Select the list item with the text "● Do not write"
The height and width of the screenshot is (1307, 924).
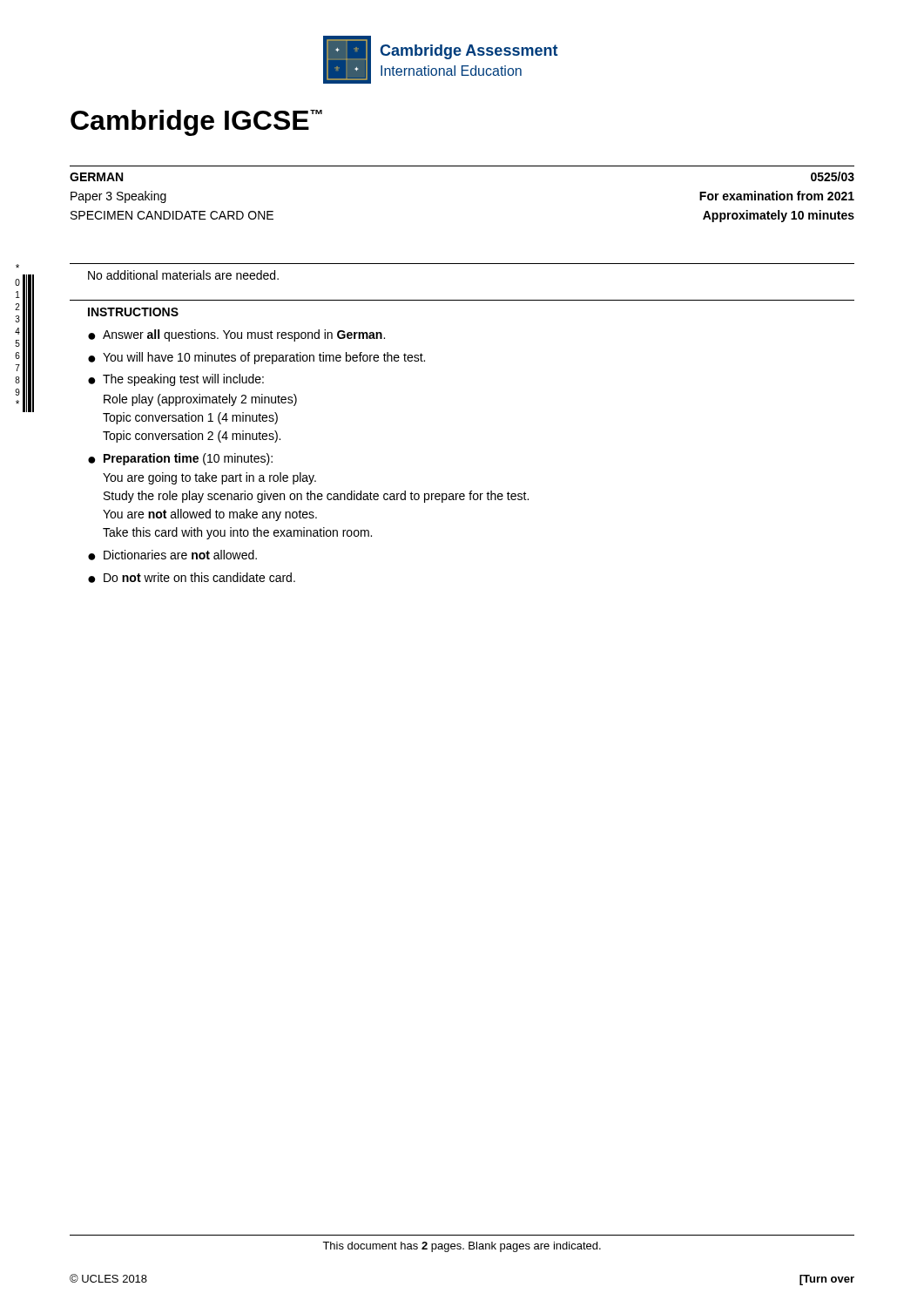(x=192, y=578)
